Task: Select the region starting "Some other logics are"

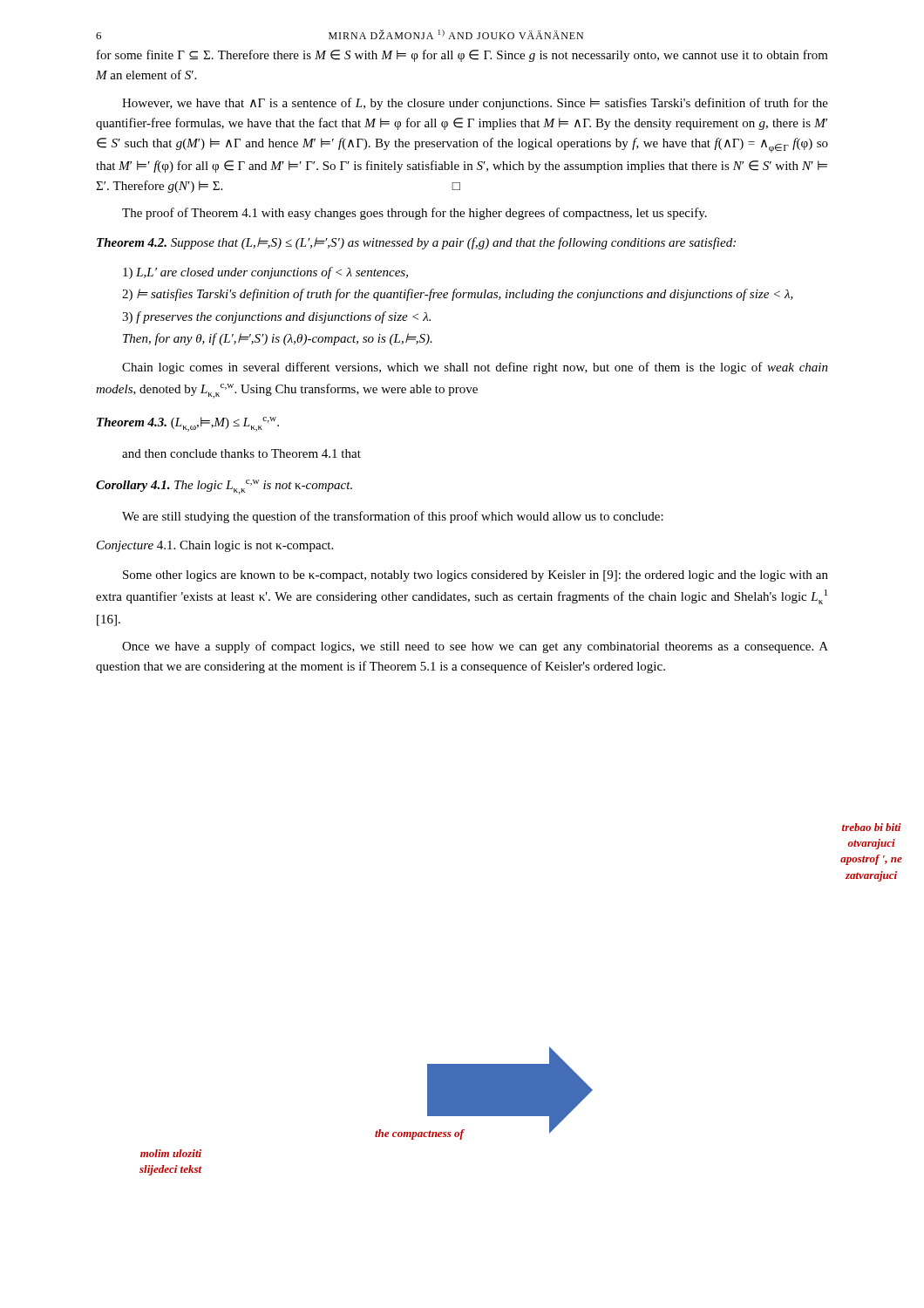Action: (462, 597)
